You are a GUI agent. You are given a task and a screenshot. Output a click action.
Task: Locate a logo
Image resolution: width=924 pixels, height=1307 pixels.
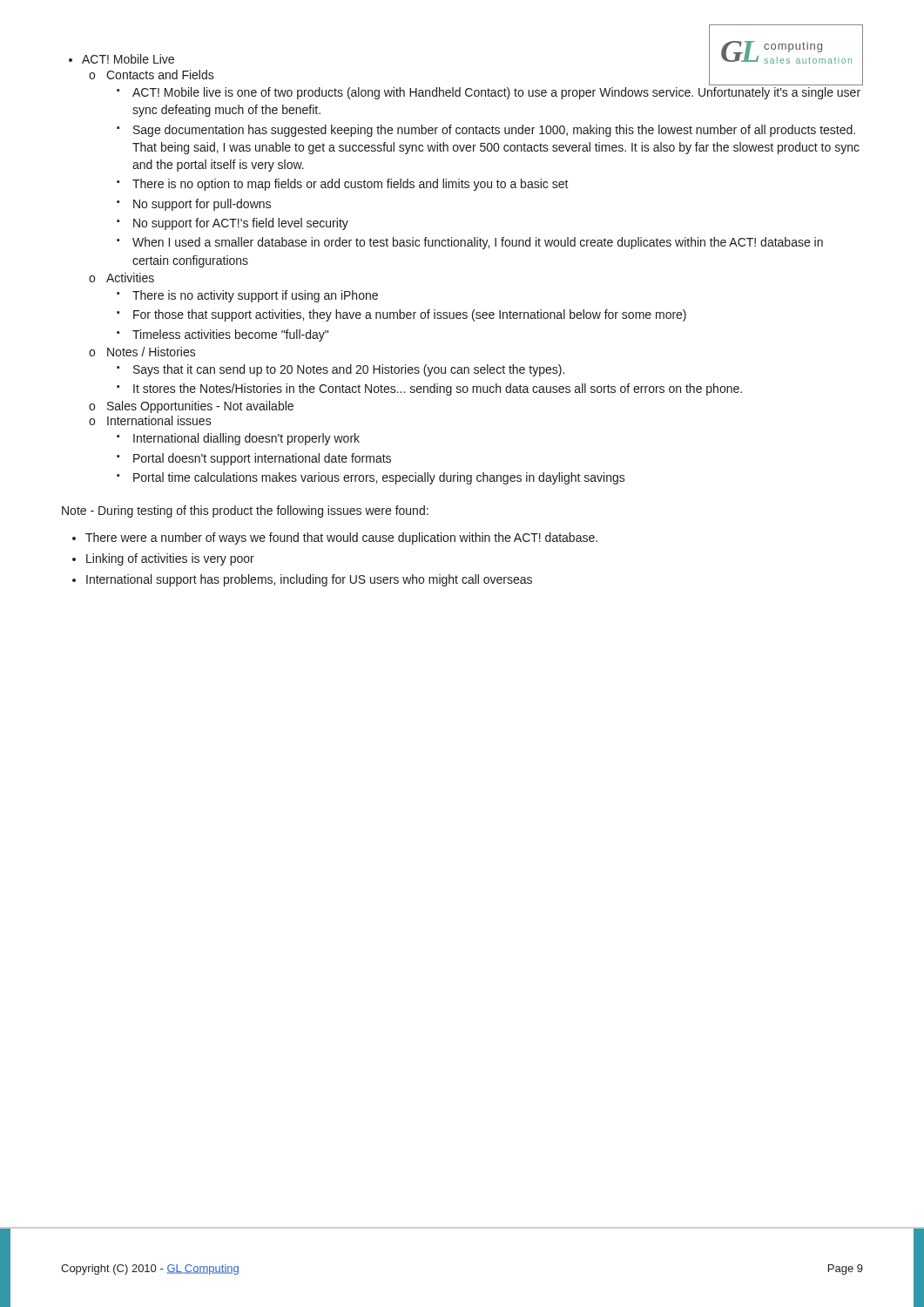tap(786, 55)
